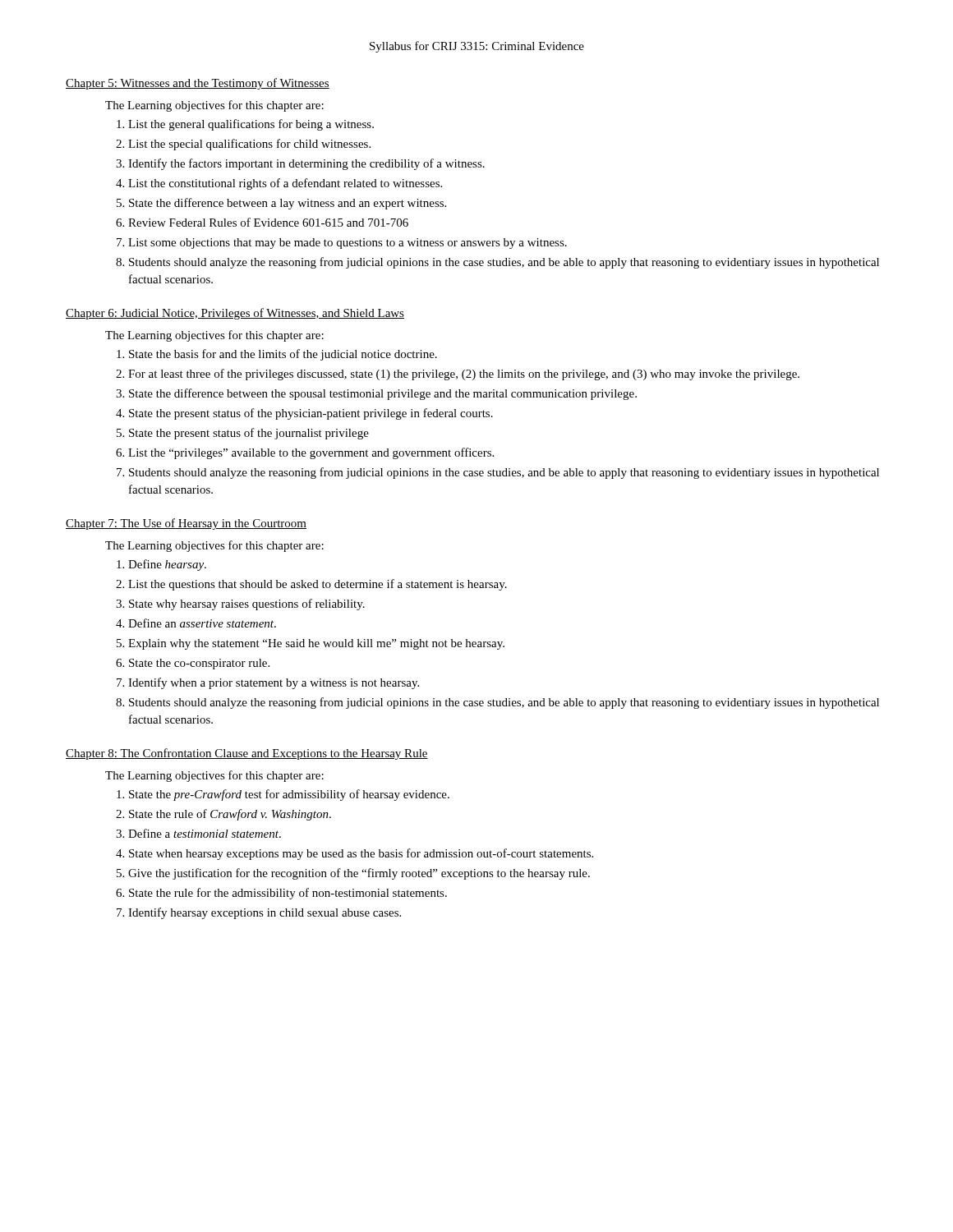The image size is (953, 1232).
Task: Find the section header on this page that starts "Chapter 5: Witnesses and the"
Action: (197, 83)
